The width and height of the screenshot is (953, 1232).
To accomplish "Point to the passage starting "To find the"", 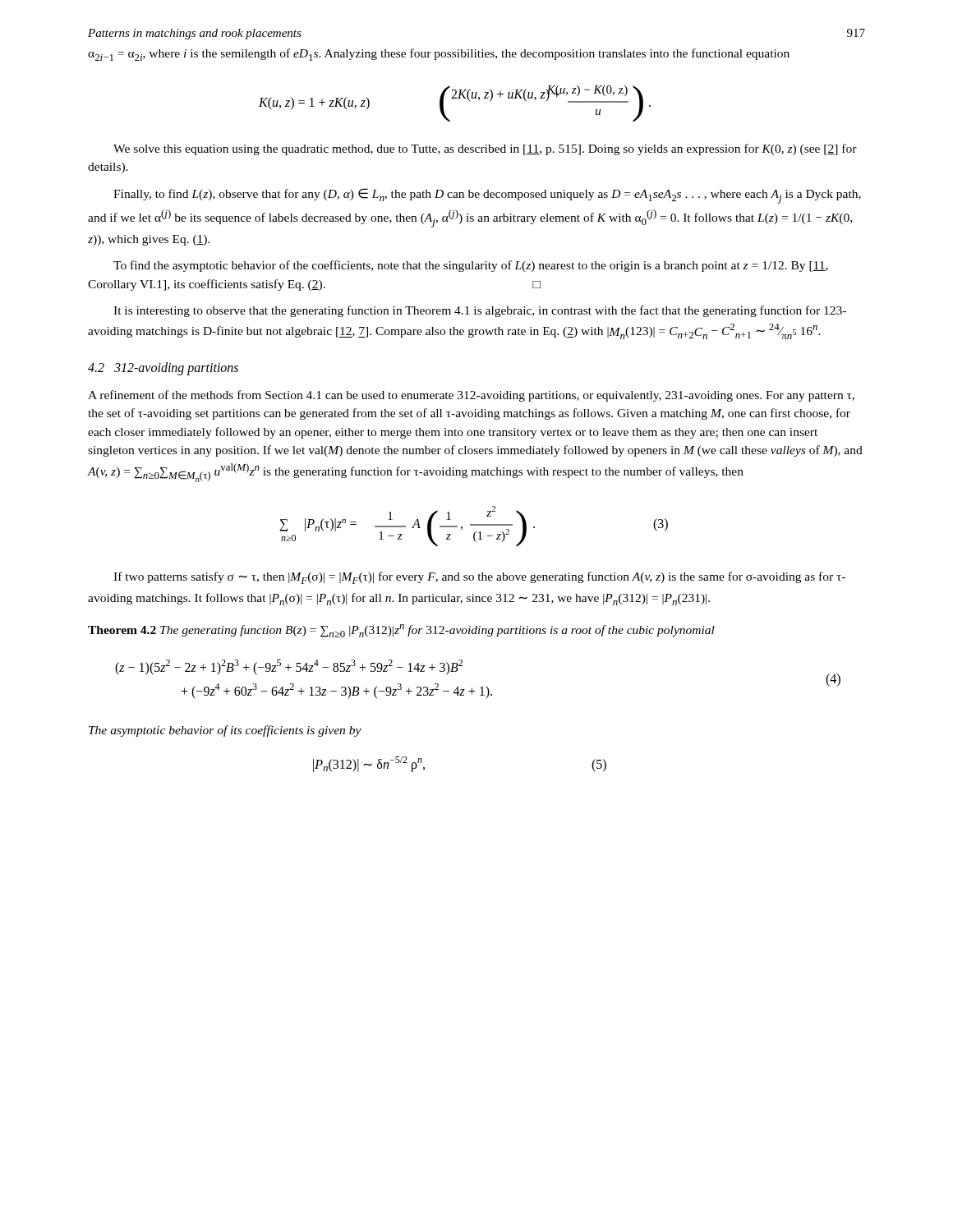I will click(x=476, y=275).
